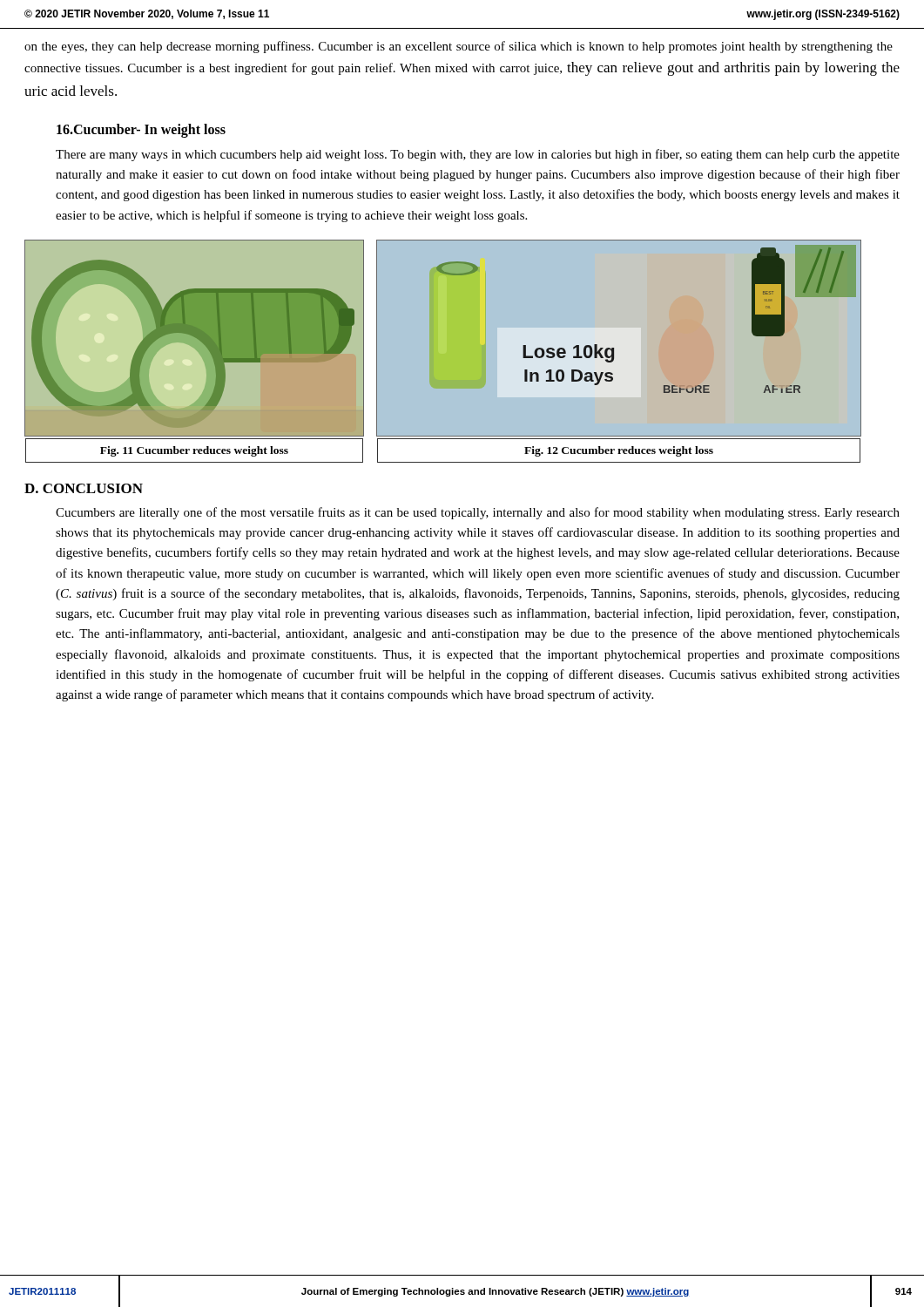Select the section header with the text "16.Cucumber- In weight loss"
The image size is (924, 1307).
[141, 129]
